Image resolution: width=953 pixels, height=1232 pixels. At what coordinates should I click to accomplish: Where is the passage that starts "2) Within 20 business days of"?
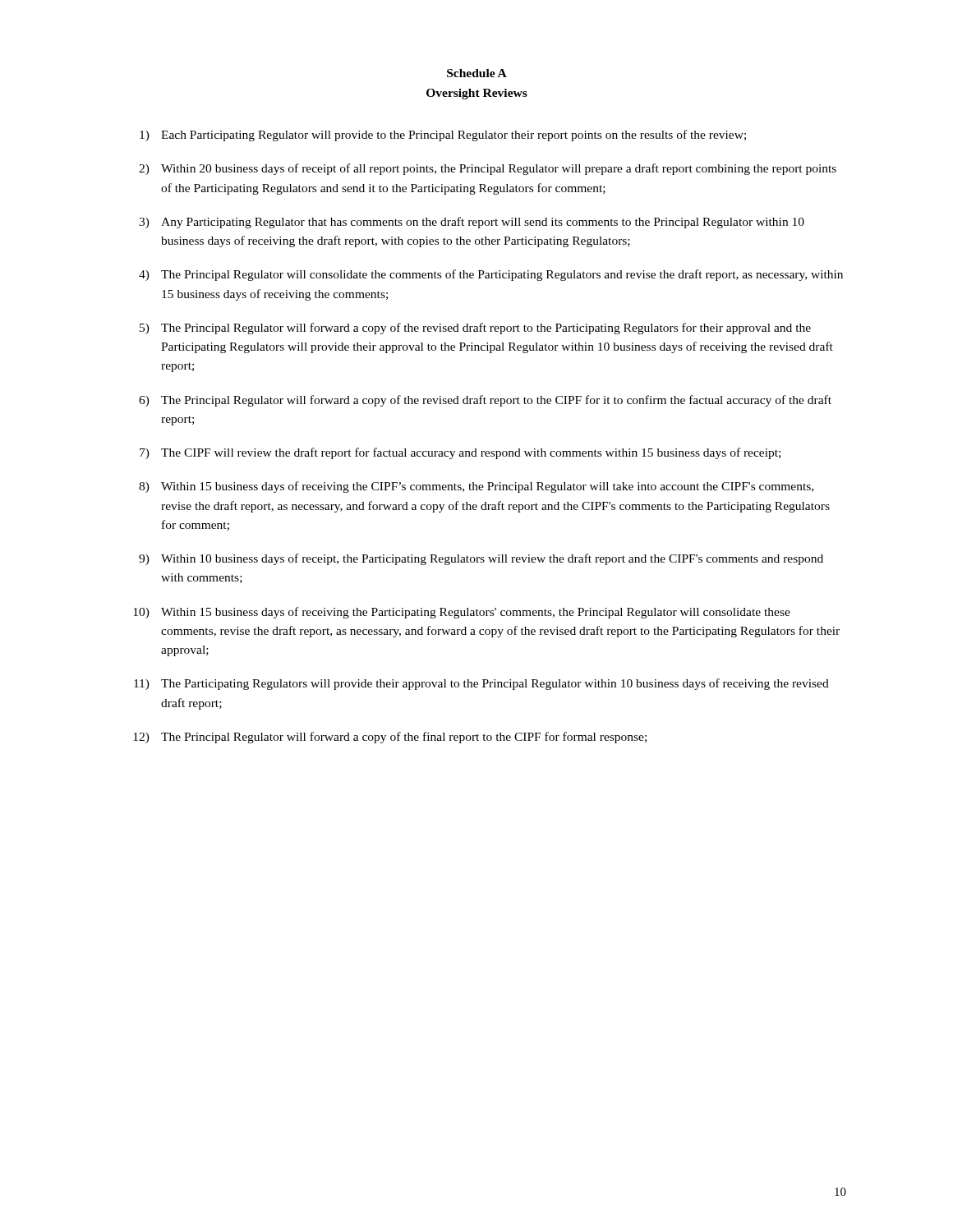point(476,178)
